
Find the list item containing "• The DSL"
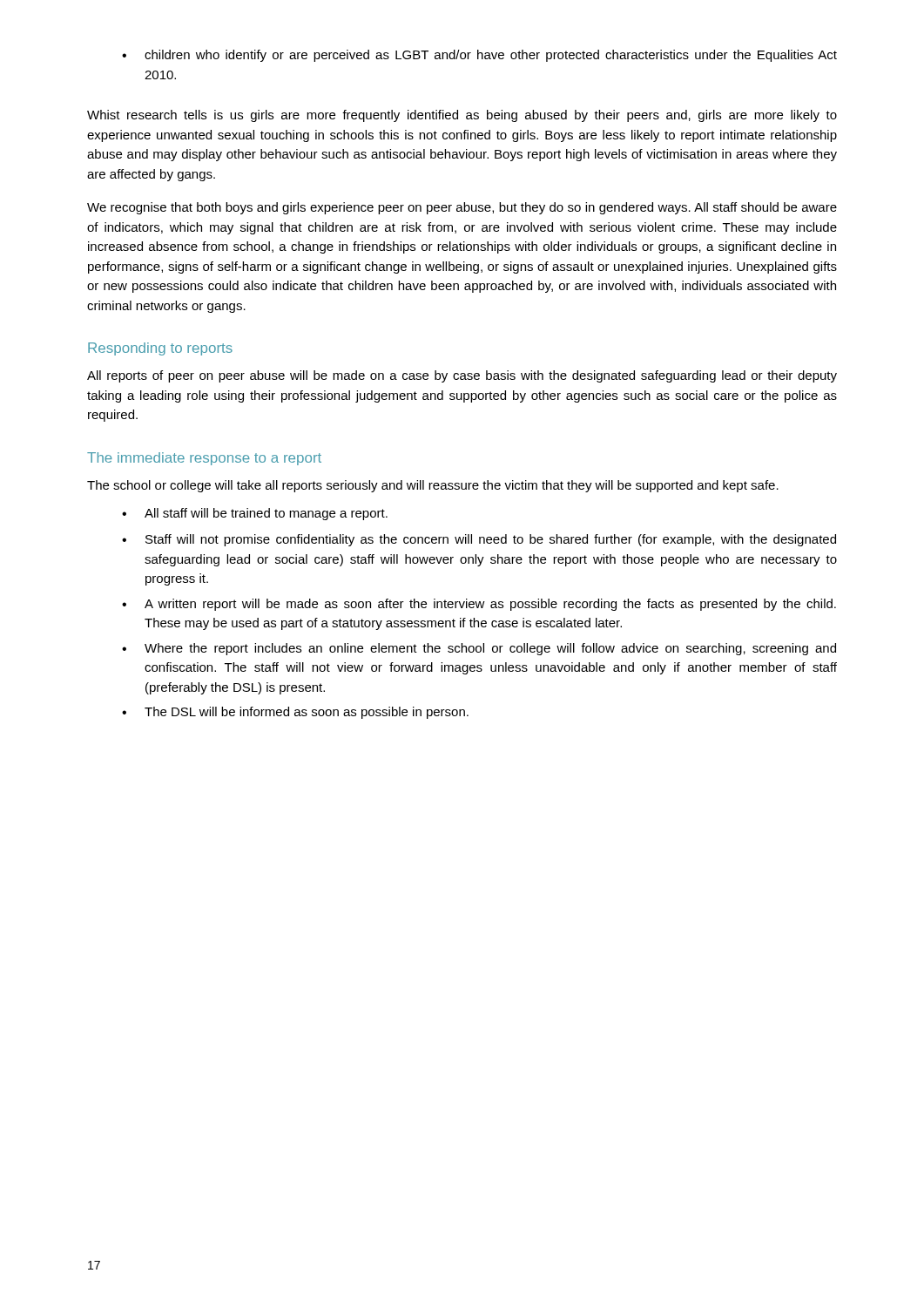pos(479,713)
